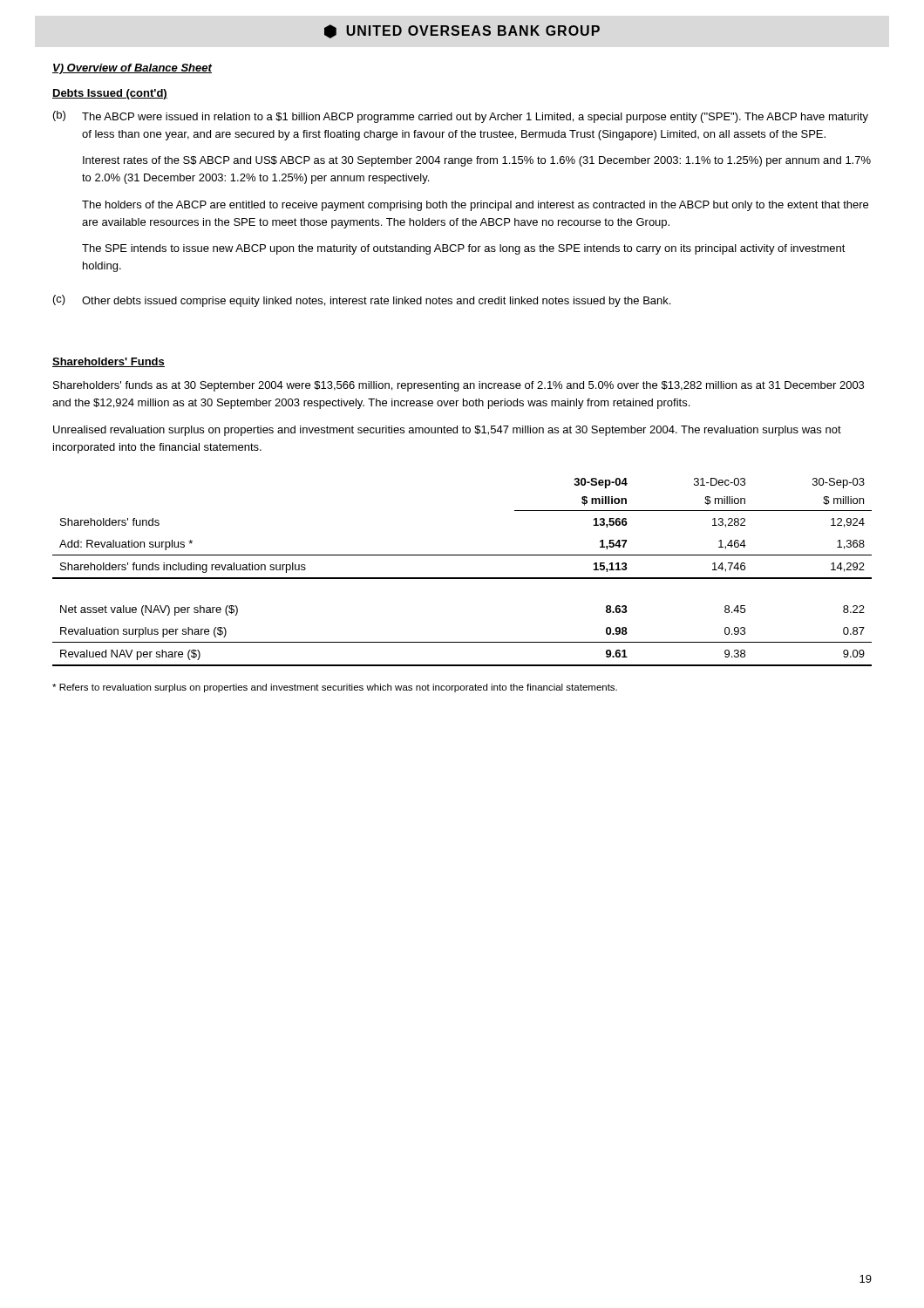Navigate to the region starting "(b) The ABCP were"
Viewport: 924px width, 1308px height.
(462, 196)
